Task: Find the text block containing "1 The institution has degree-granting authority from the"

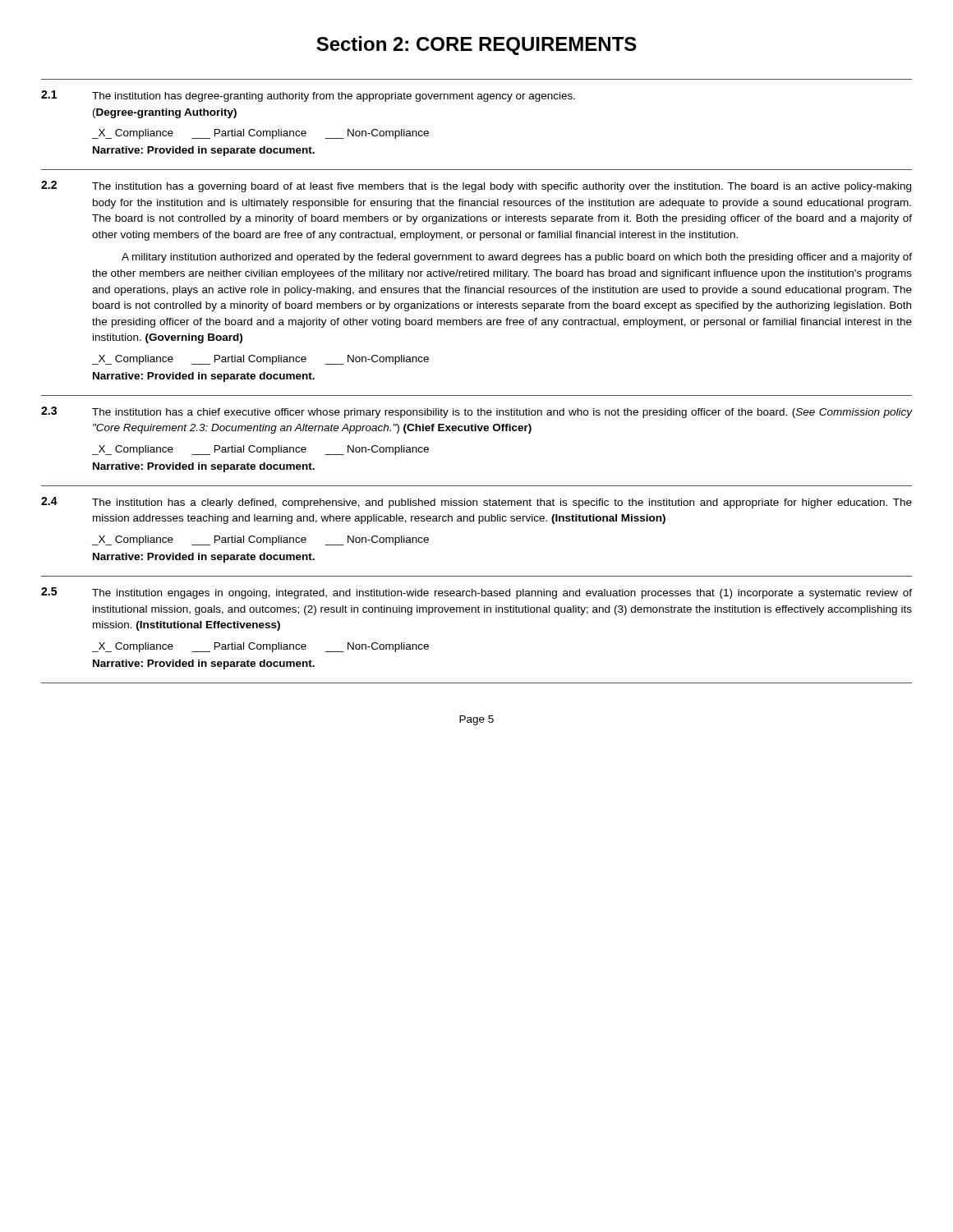Action: pos(308,96)
